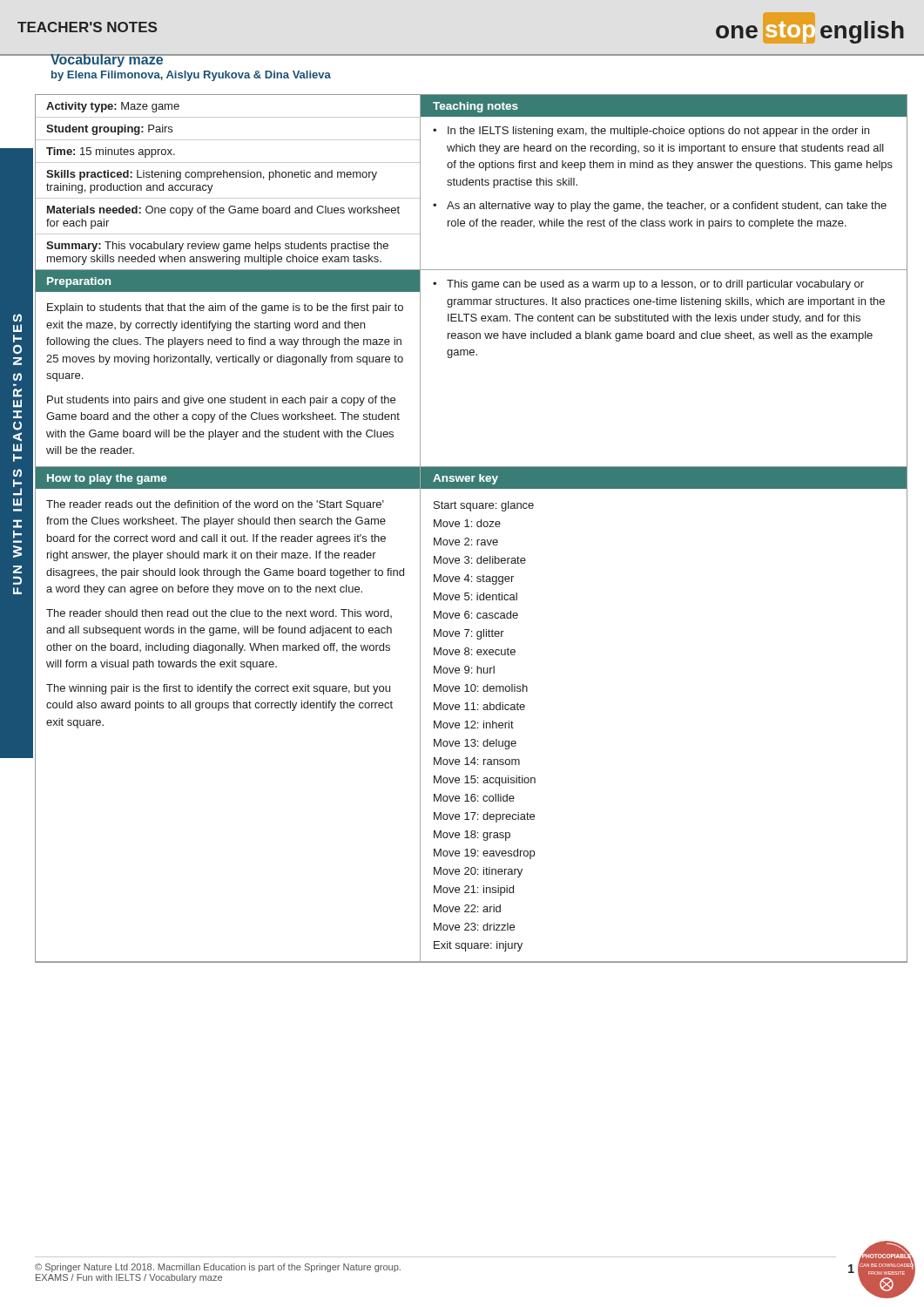Locate the element starting "The reader should then read out the clue"

click(x=219, y=638)
